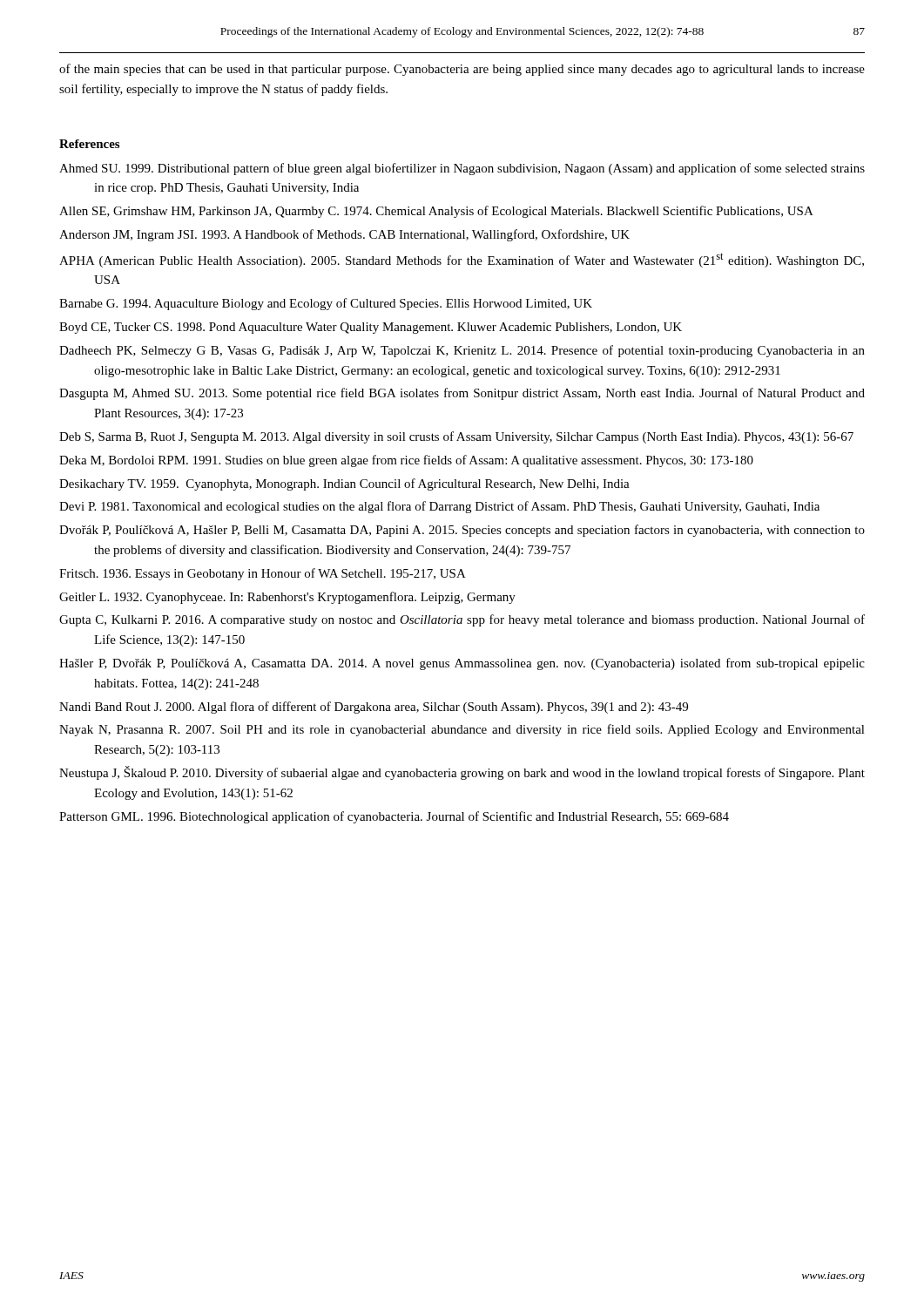Point to the text block starting "Boyd CE, Tucker CS. 1998. Pond Aquaculture Water"
This screenshot has height=1307, width=924.
371,327
